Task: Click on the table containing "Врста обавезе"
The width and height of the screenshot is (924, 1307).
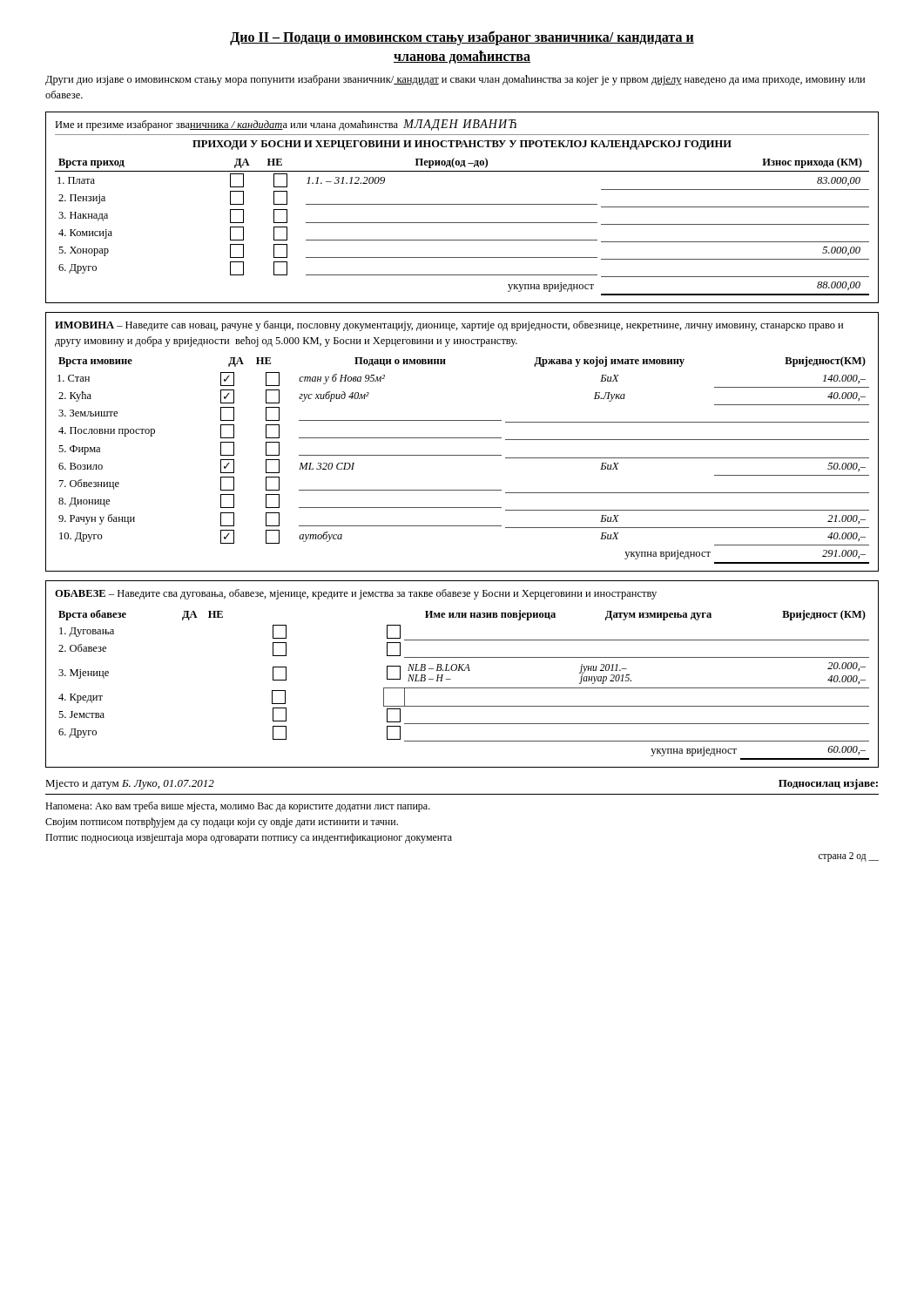Action: (462, 683)
